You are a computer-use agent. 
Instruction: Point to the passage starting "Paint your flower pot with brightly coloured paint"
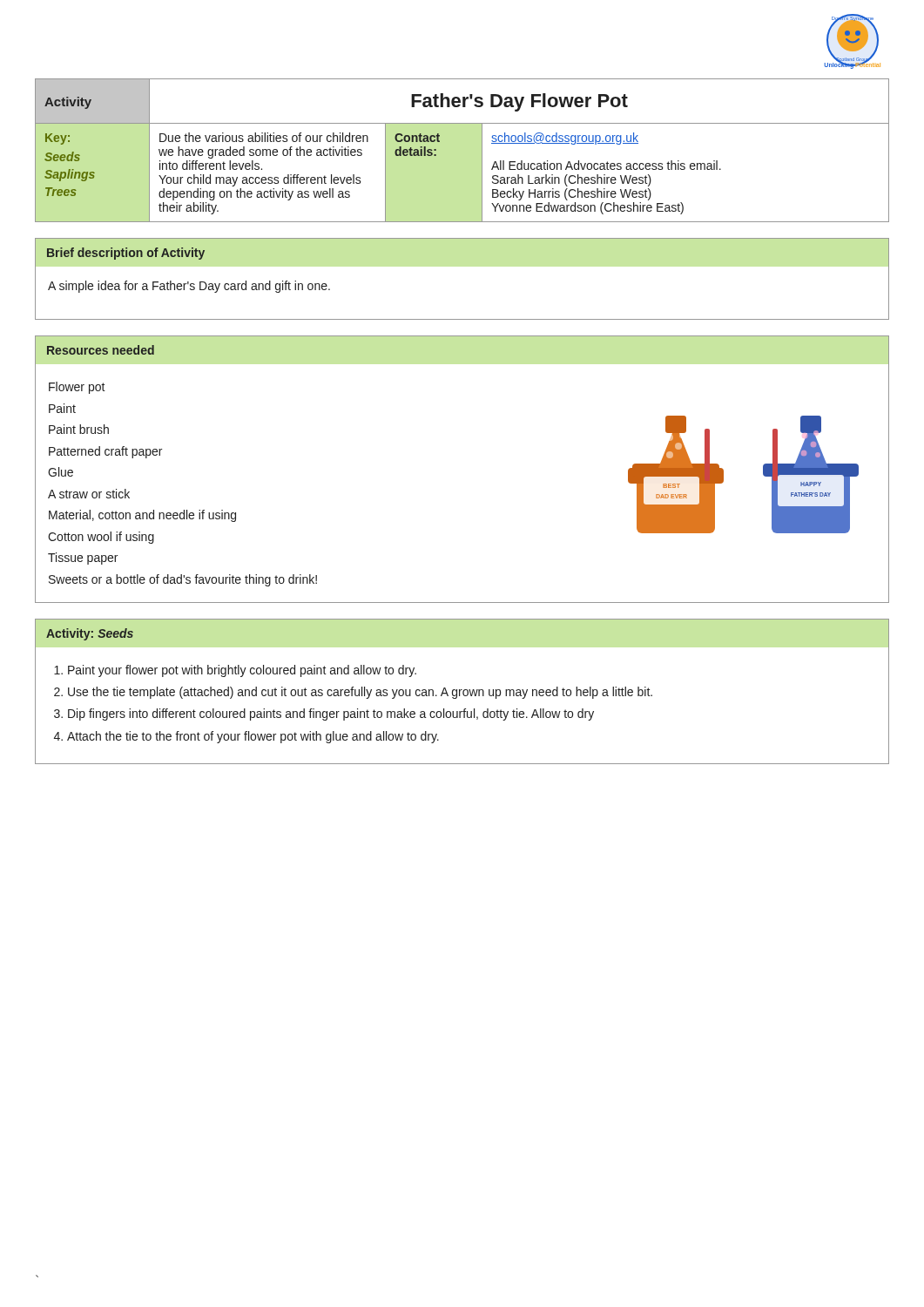click(x=242, y=670)
